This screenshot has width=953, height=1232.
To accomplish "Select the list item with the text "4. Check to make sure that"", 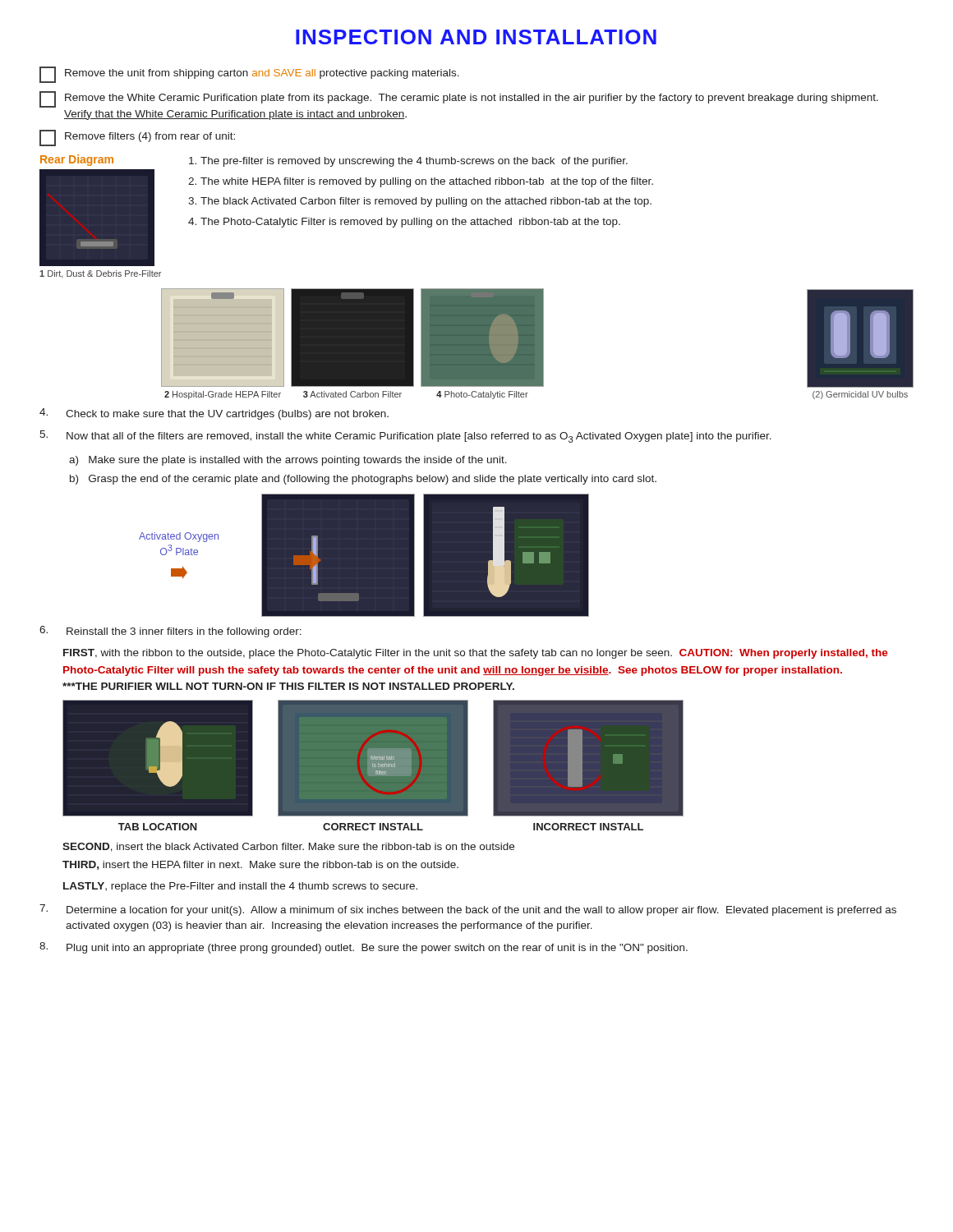I will [x=214, y=414].
